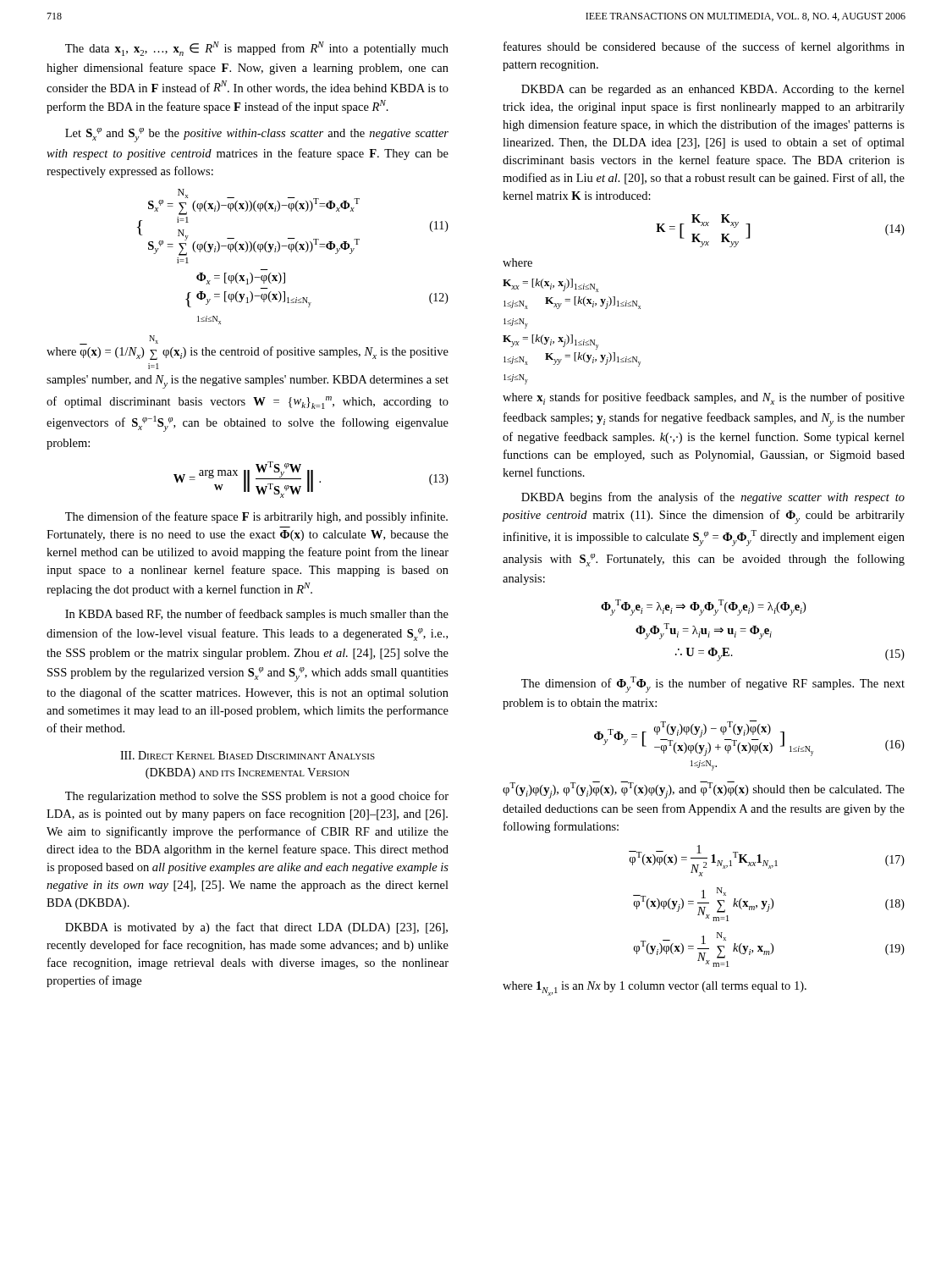The image size is (952, 1270).
Task: Point to the block beginning "where φ(x) ="
Action: (x=248, y=393)
